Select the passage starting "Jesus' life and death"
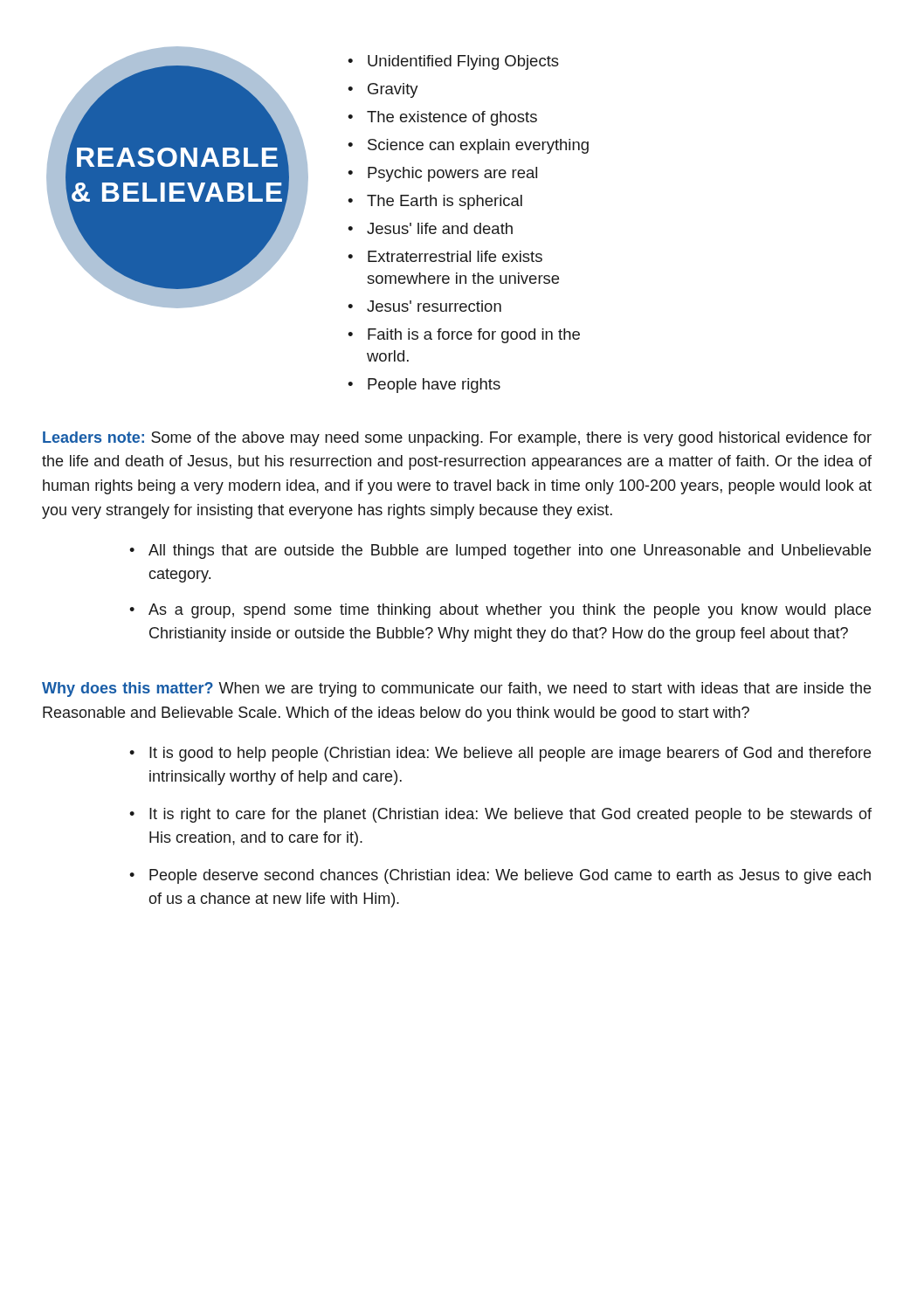 click(x=440, y=228)
